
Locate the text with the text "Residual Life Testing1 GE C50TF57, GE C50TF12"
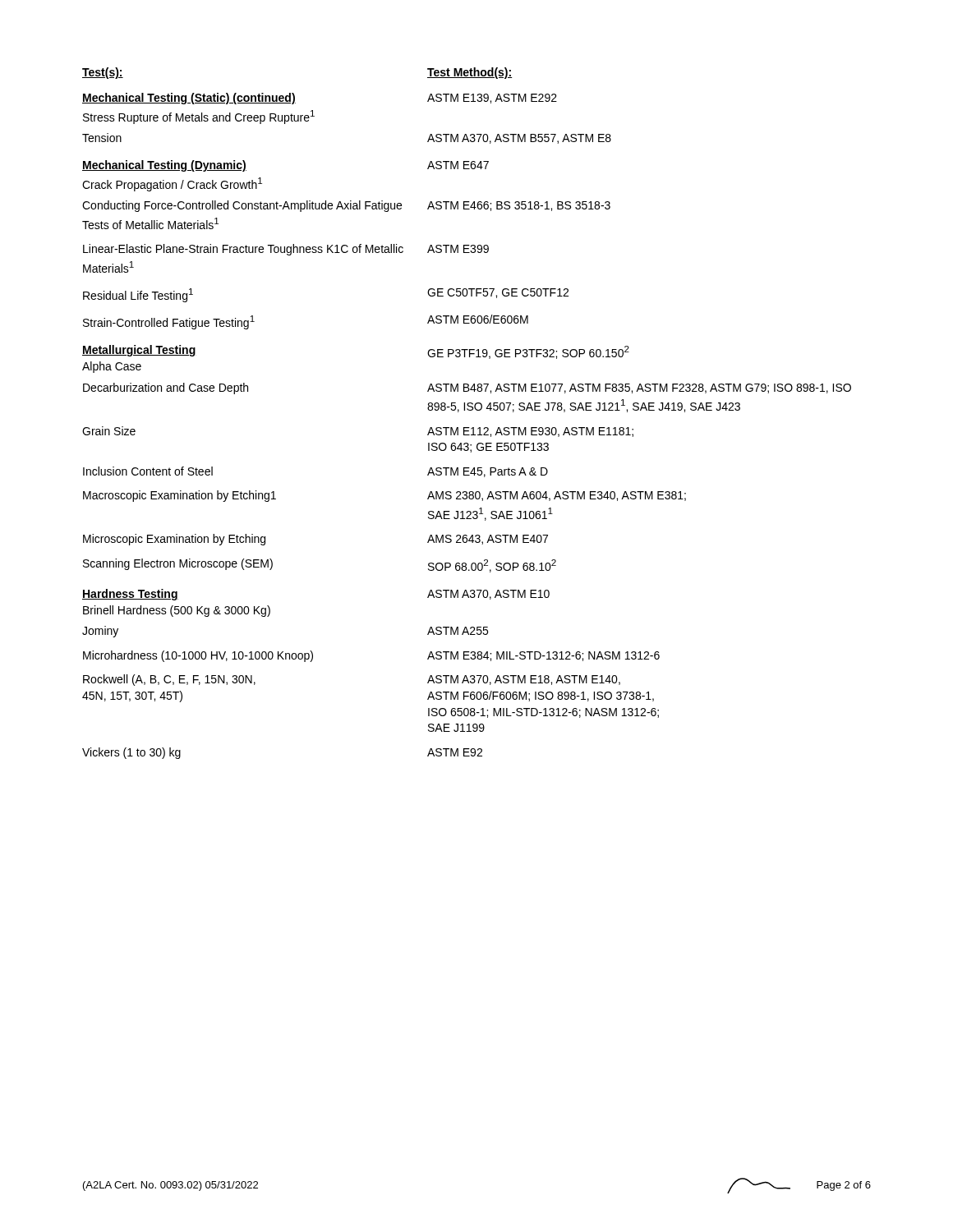pos(476,295)
